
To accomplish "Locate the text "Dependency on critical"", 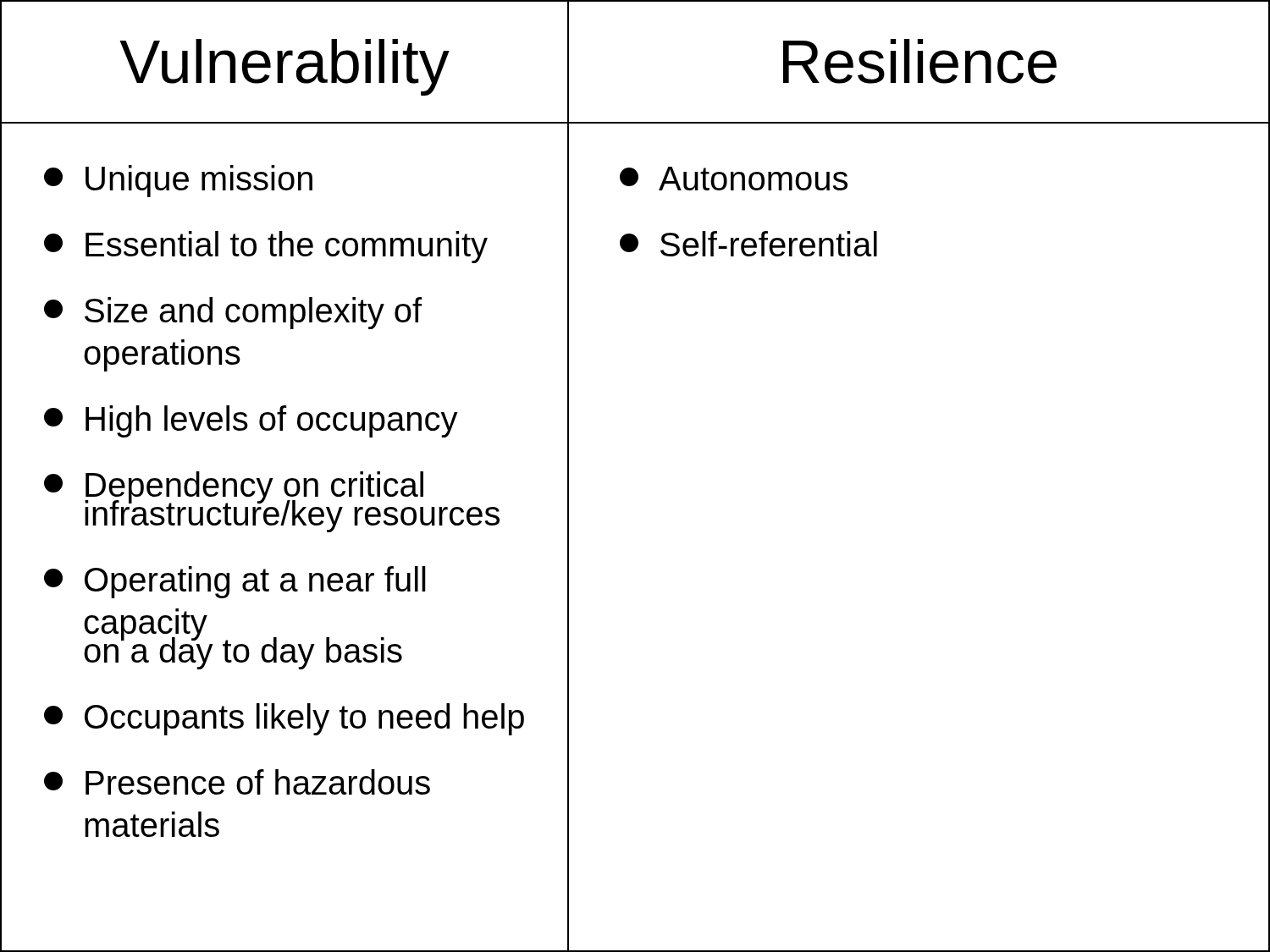I will pyautogui.click(x=293, y=485).
